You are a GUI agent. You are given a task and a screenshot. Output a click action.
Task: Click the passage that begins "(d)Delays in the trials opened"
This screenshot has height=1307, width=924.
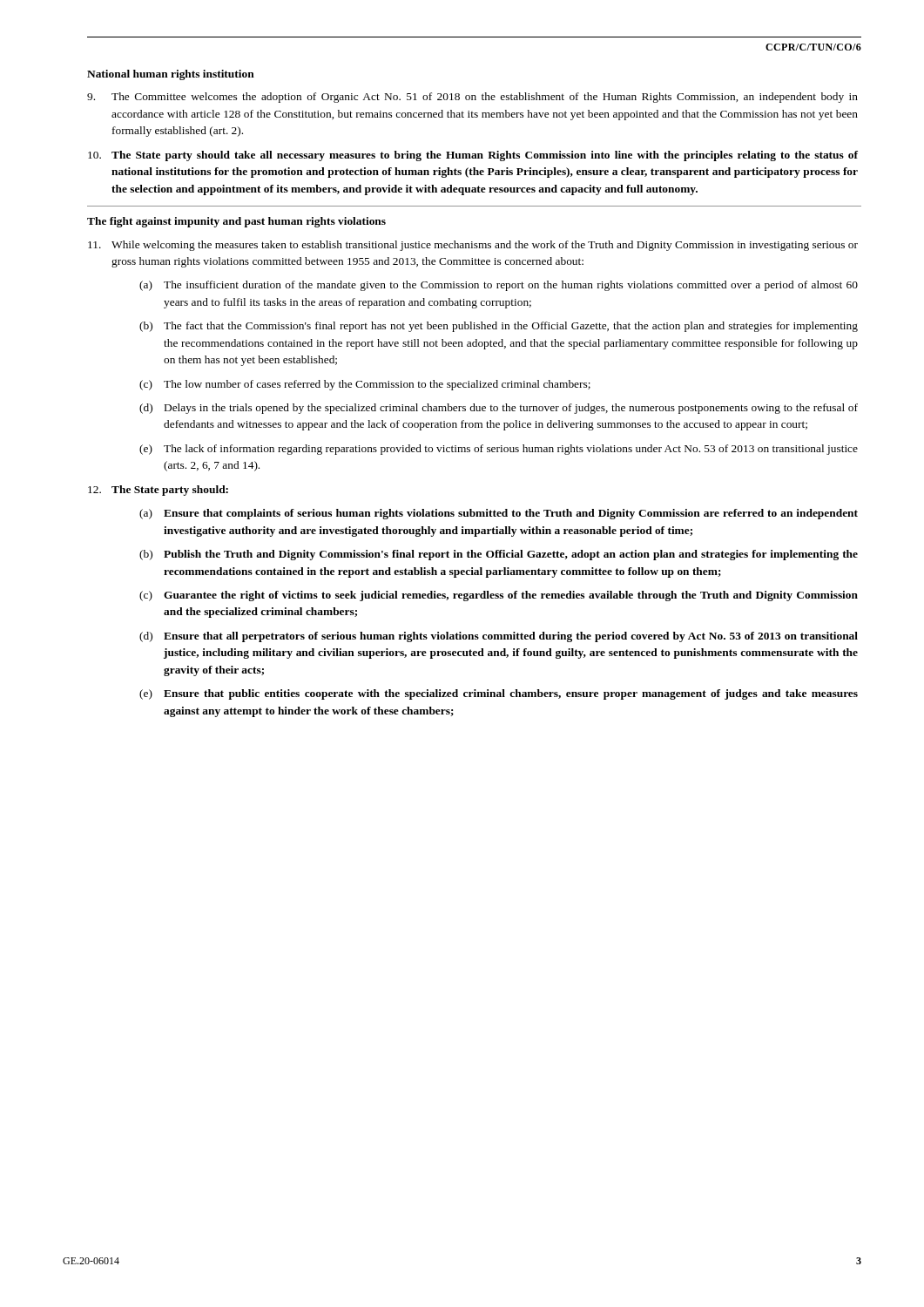pos(499,416)
